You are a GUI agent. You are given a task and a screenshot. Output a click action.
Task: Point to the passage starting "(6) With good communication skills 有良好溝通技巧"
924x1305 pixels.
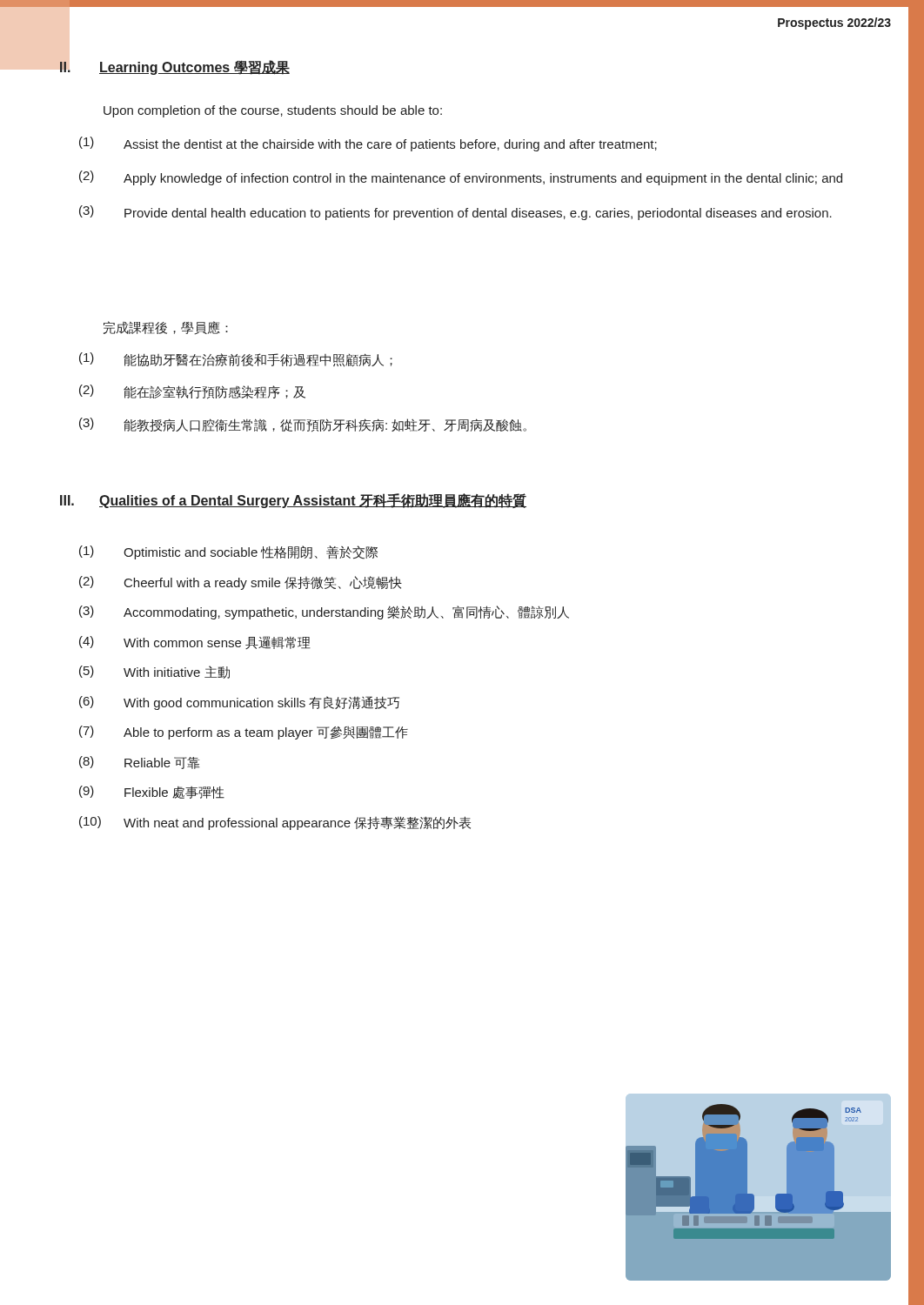pyautogui.click(x=239, y=703)
